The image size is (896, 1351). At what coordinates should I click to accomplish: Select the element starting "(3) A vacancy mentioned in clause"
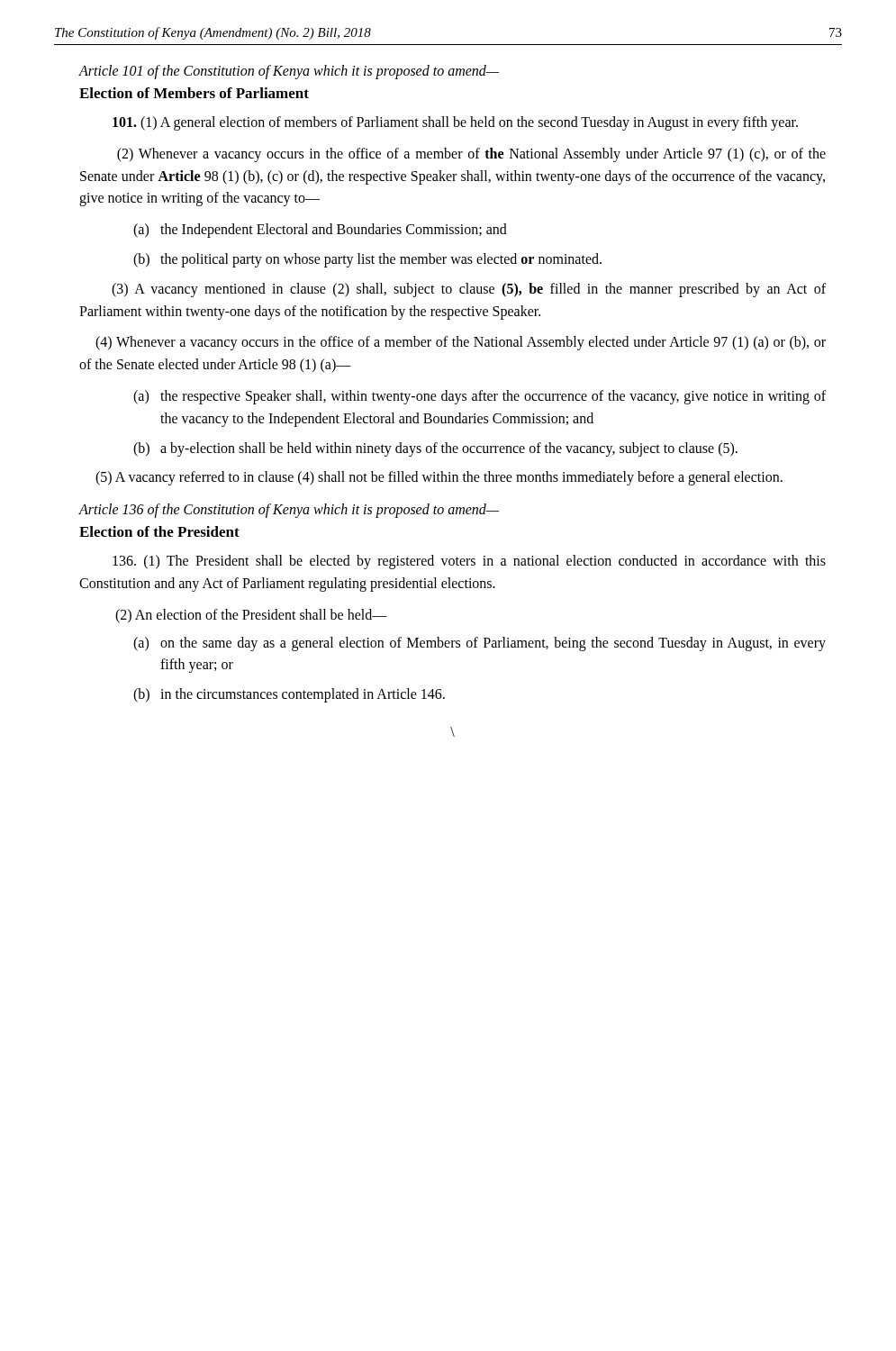click(x=452, y=300)
